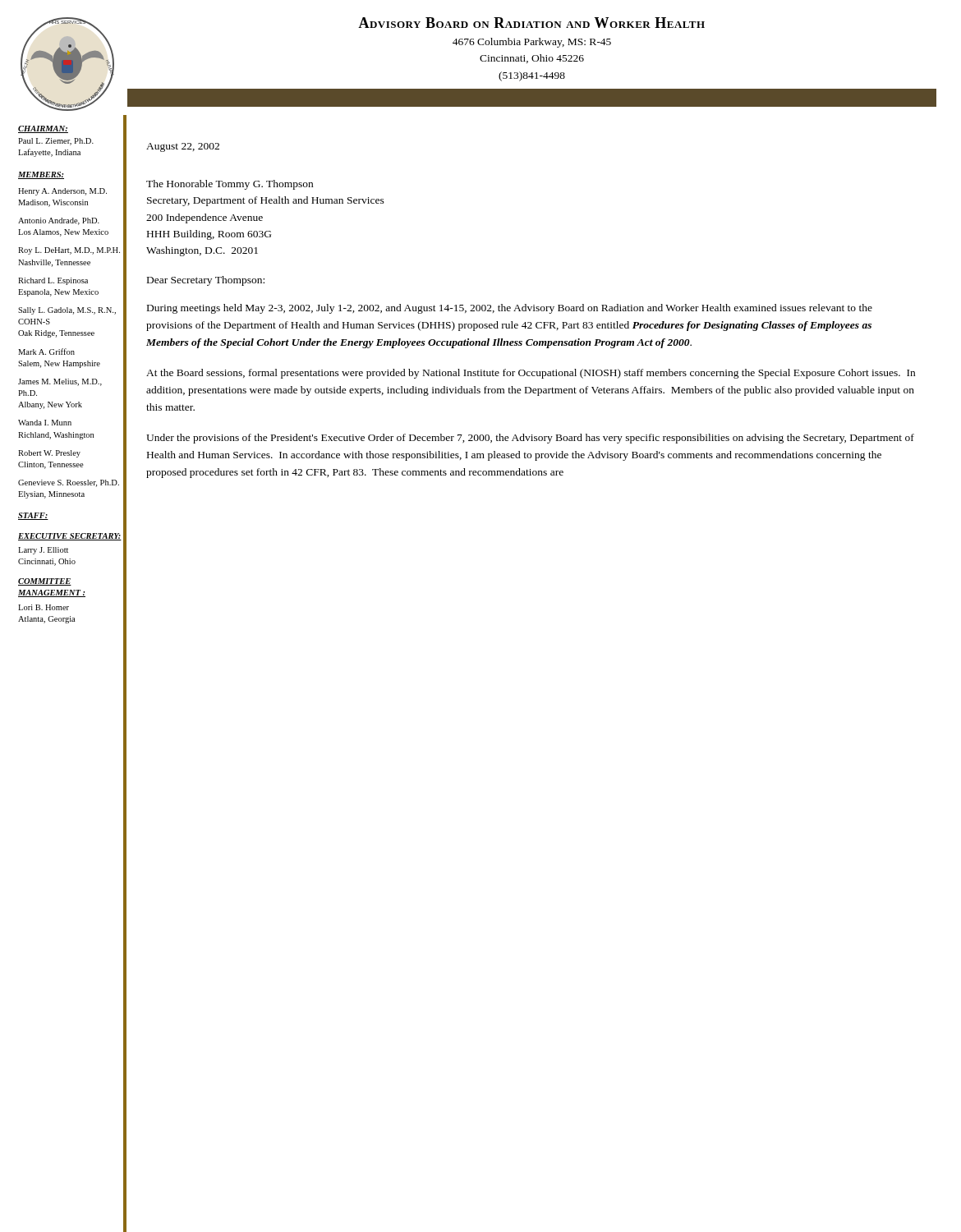
Task: Click the passage that begins "At the Board"
Action: (531, 390)
